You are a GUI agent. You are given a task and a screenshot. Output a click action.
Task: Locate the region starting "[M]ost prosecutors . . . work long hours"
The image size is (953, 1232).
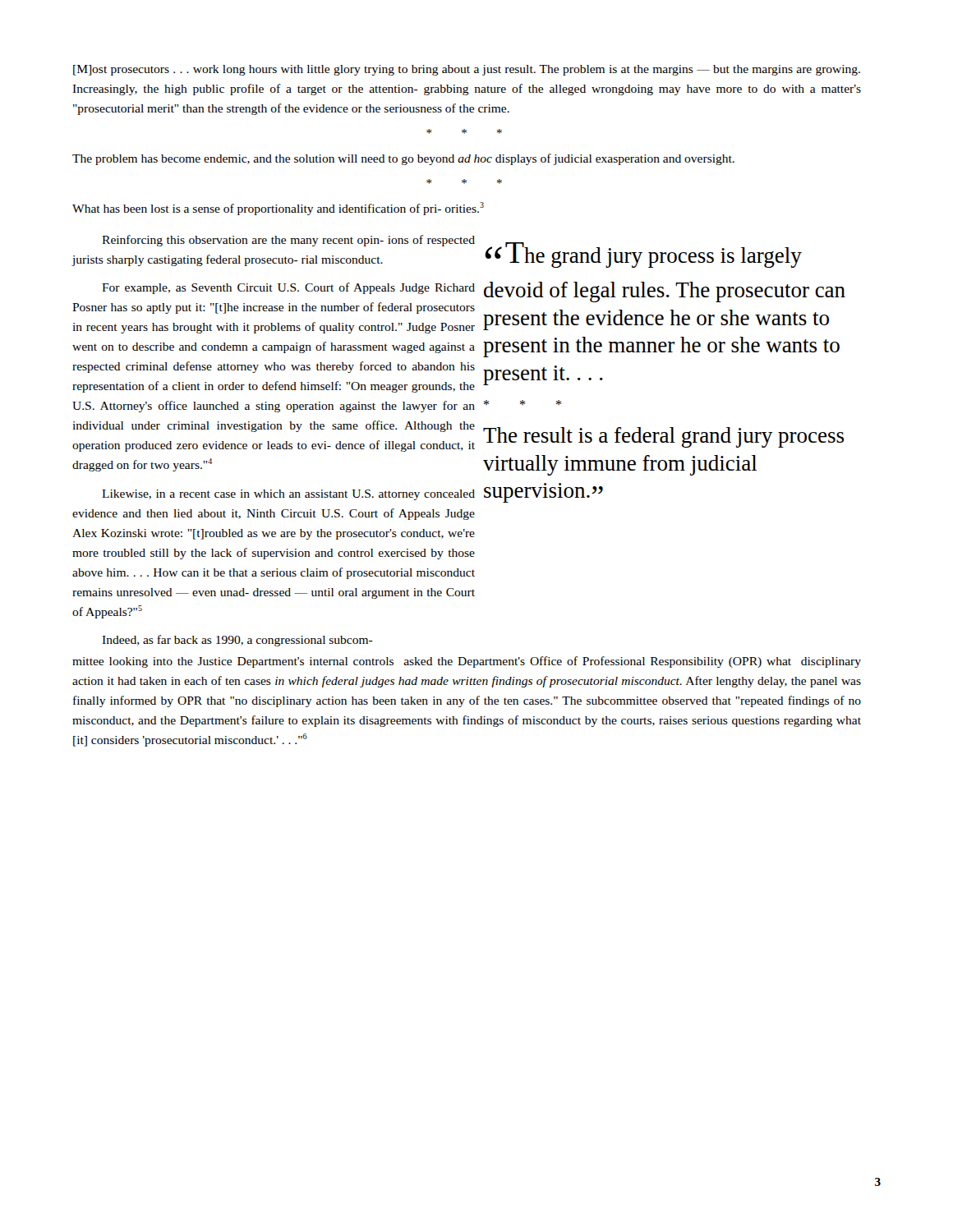pyautogui.click(x=467, y=88)
